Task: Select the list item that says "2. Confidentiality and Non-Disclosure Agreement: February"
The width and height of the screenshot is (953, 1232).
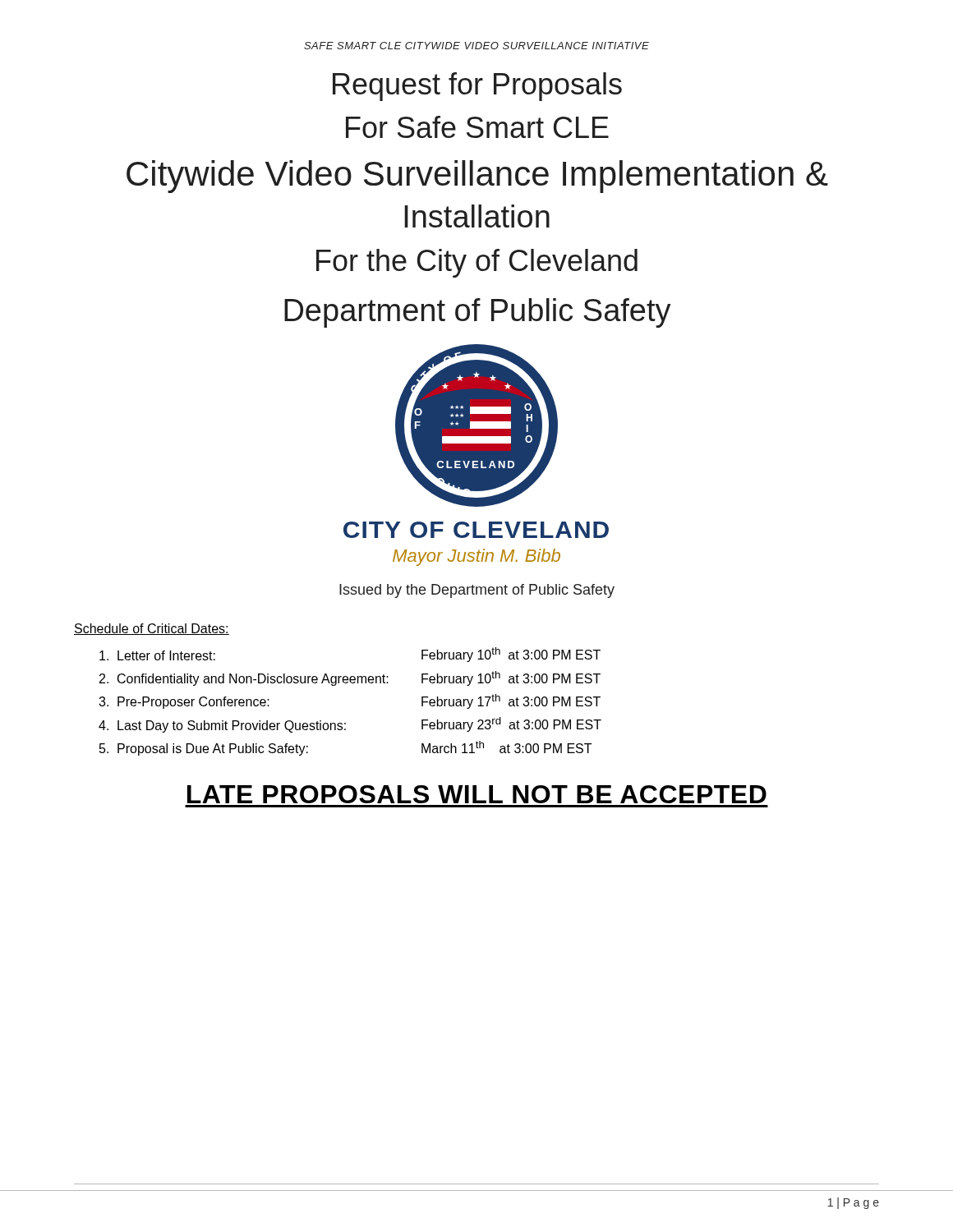Action: [x=350, y=677]
